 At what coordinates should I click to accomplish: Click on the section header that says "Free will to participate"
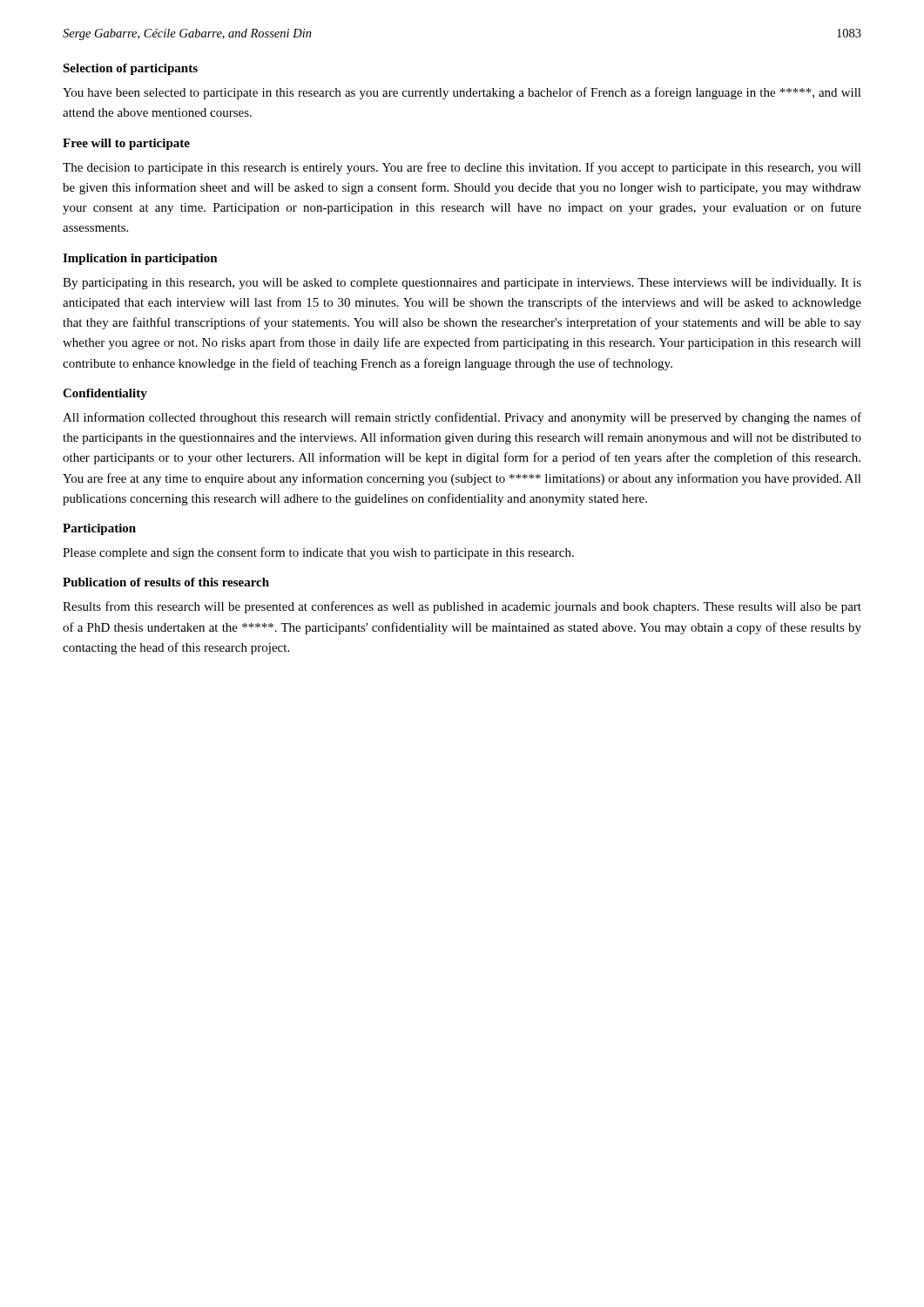[x=126, y=142]
